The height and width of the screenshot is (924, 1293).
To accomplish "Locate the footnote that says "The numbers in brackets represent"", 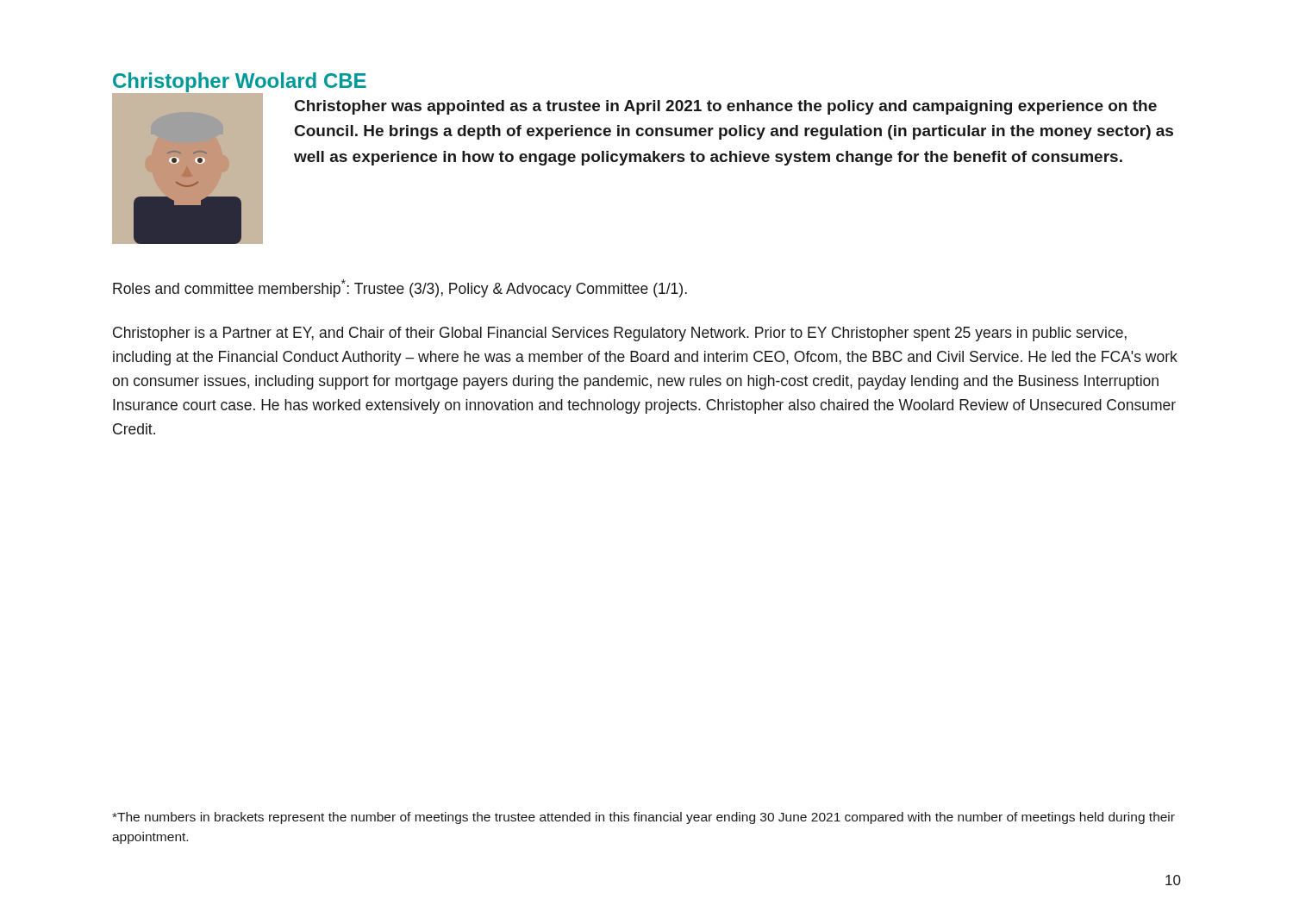I will 644,826.
